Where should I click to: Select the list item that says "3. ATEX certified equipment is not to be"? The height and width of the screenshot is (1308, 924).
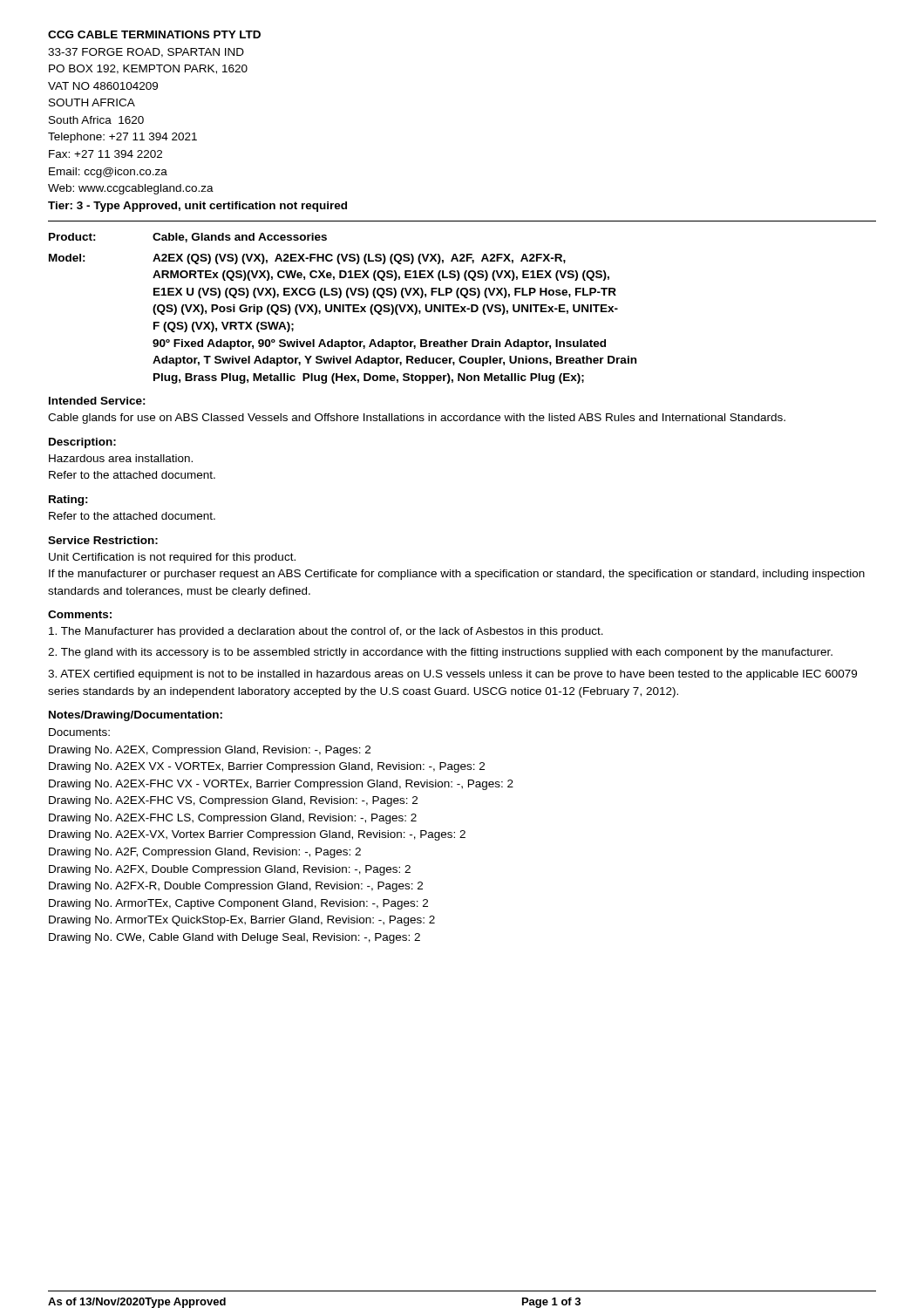point(462,683)
